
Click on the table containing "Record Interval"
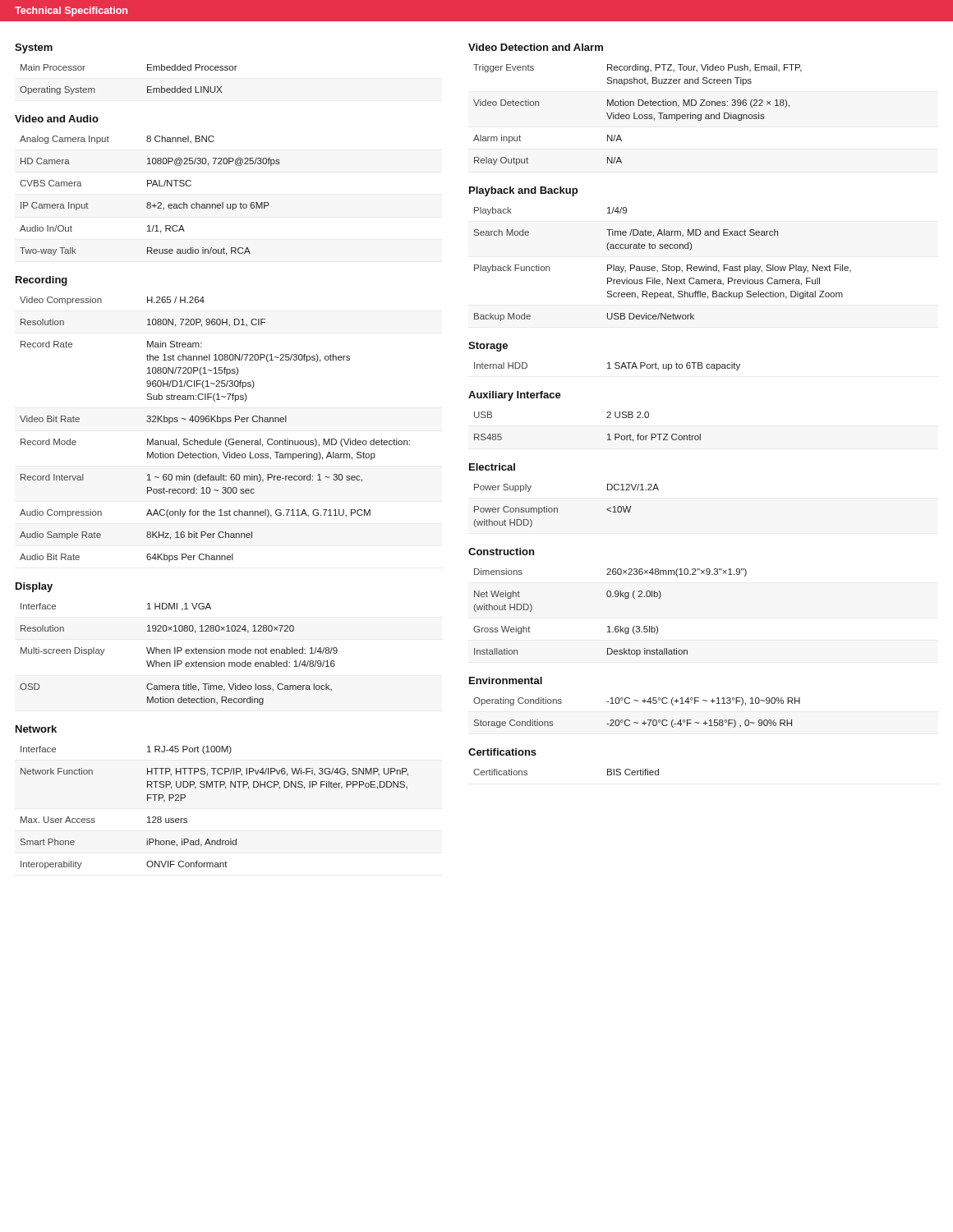[228, 429]
